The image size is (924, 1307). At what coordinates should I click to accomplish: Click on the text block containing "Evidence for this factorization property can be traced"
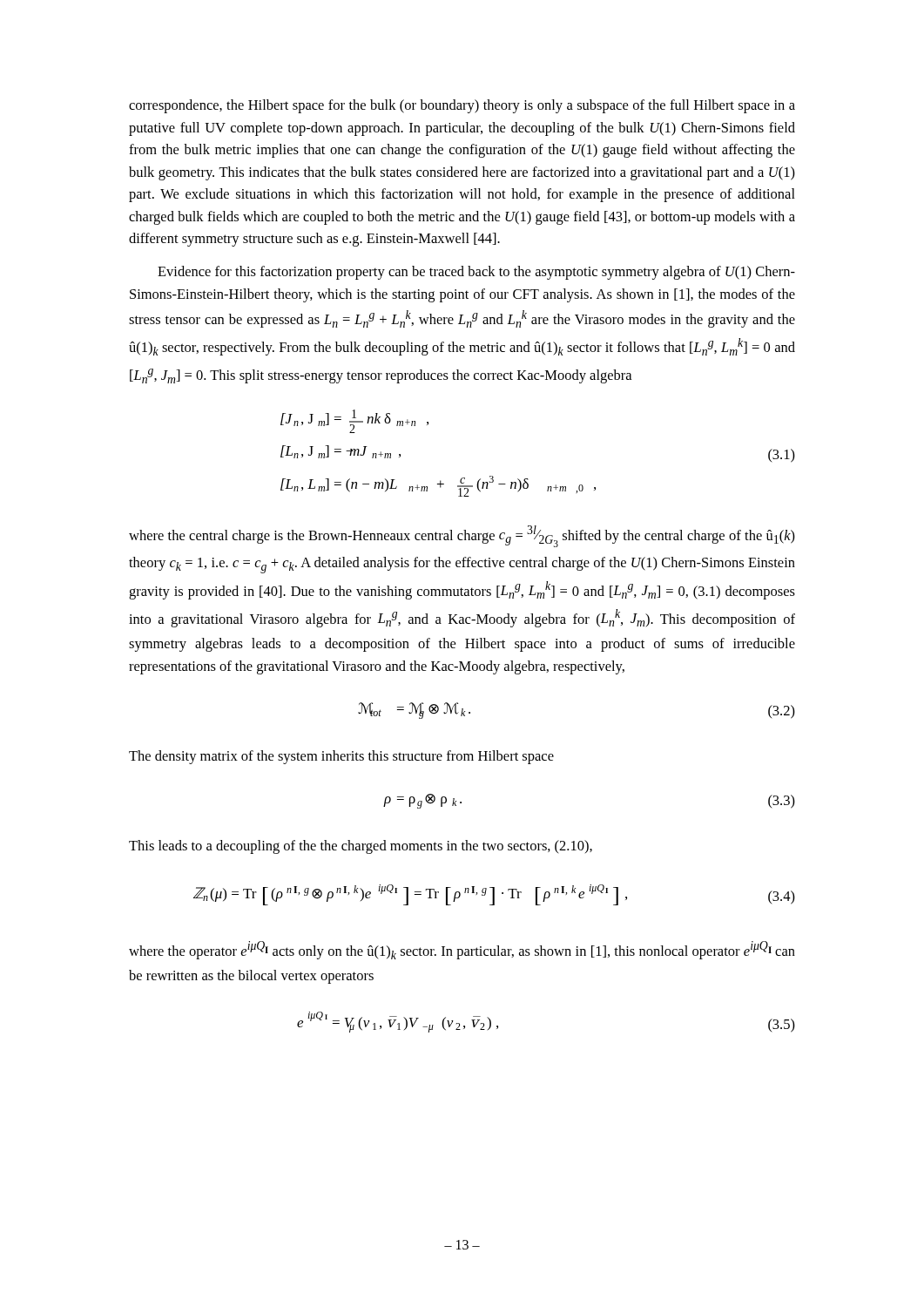click(462, 325)
